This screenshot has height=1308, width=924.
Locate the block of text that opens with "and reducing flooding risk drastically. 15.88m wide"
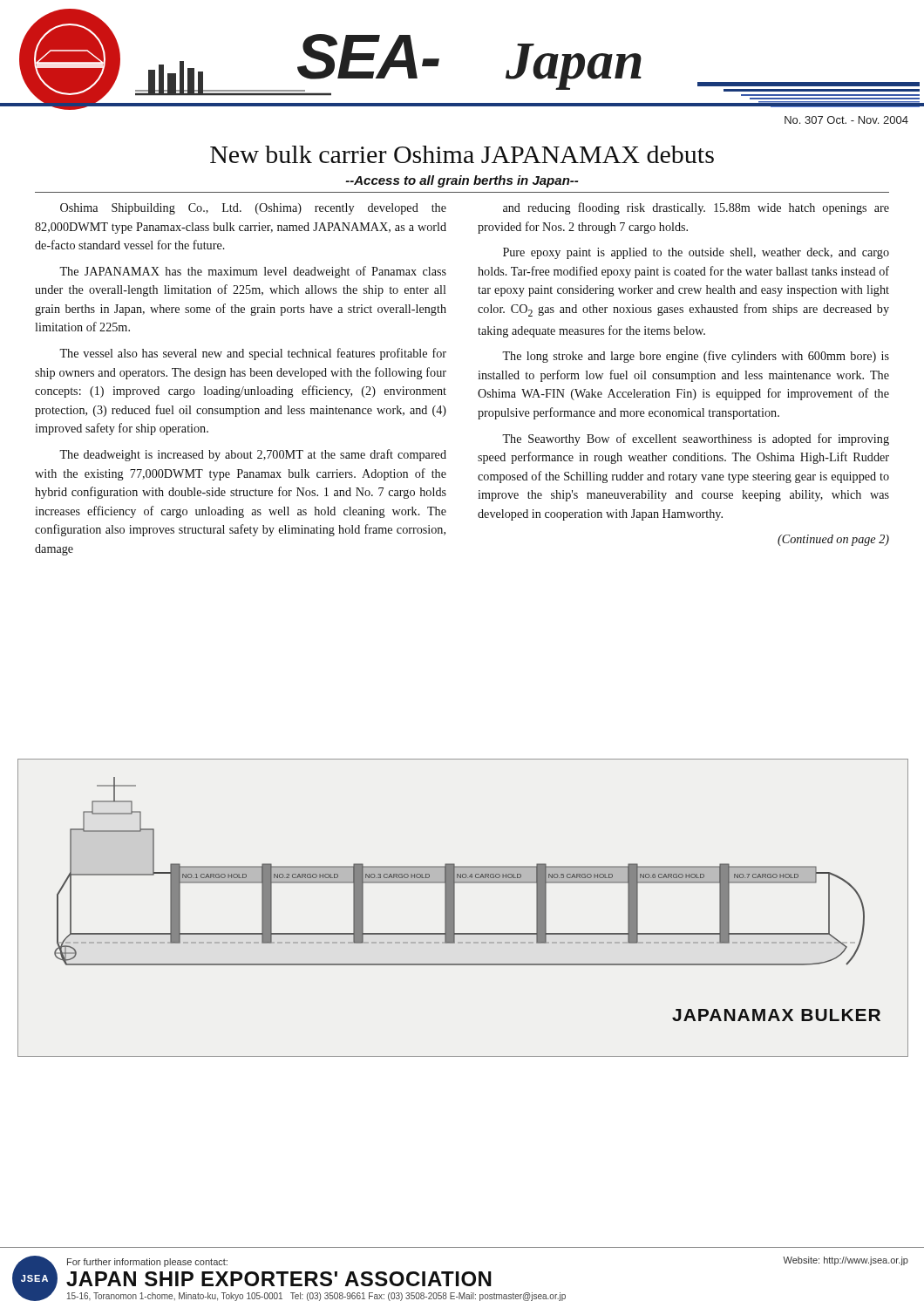(x=683, y=374)
